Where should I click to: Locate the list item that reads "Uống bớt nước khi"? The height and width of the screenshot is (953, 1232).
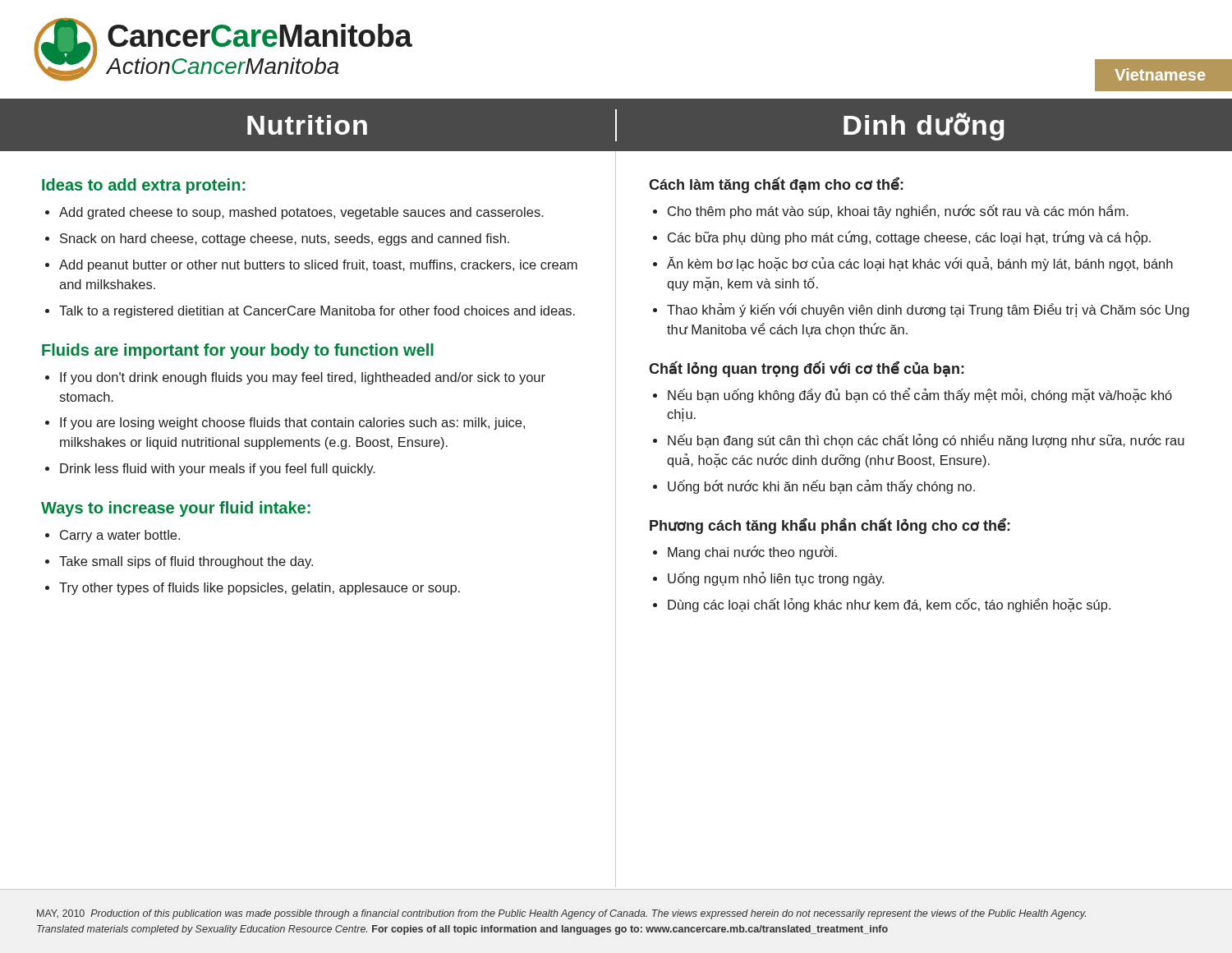[821, 487]
